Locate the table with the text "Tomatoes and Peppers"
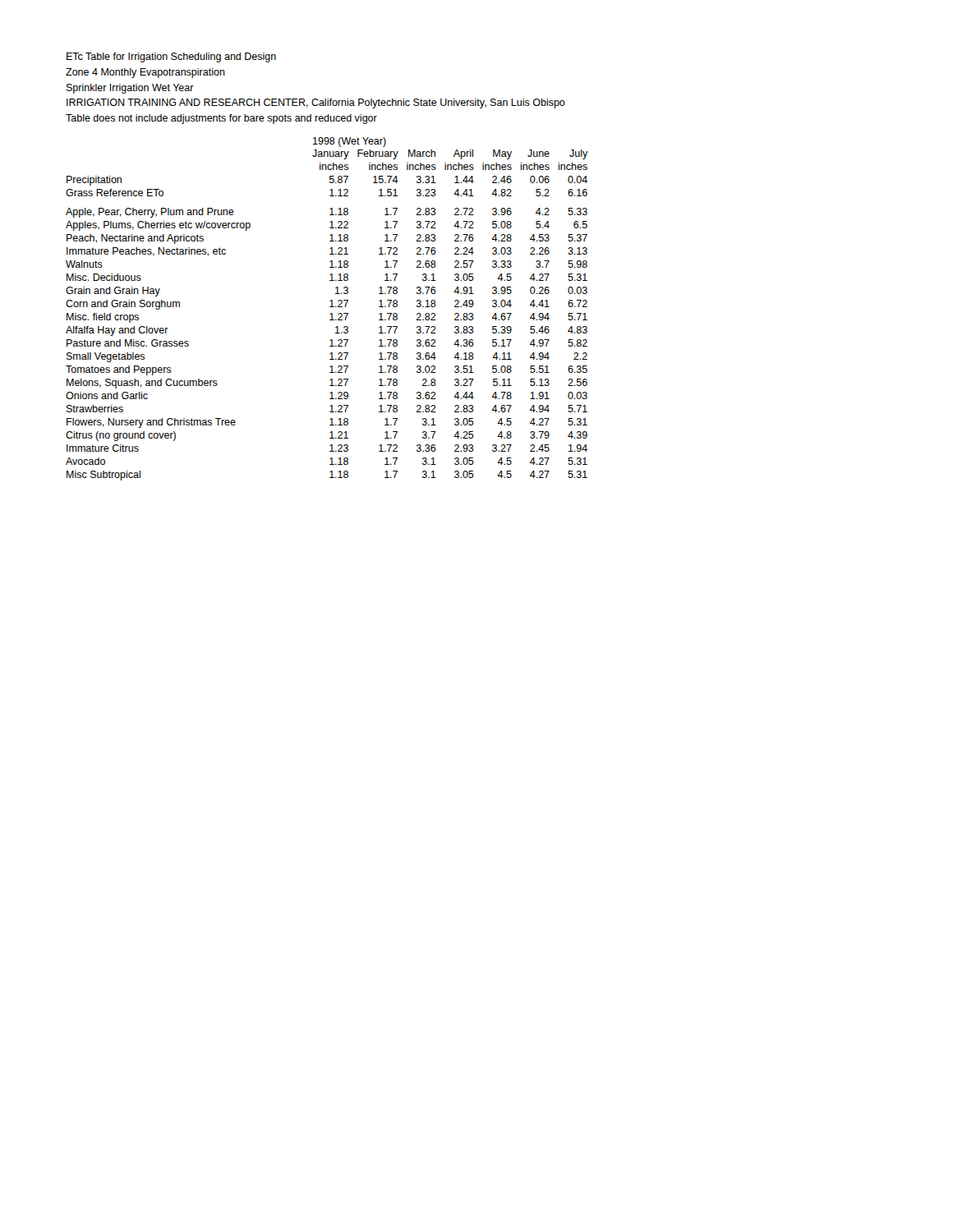This screenshot has height=1232, width=953. [476, 308]
